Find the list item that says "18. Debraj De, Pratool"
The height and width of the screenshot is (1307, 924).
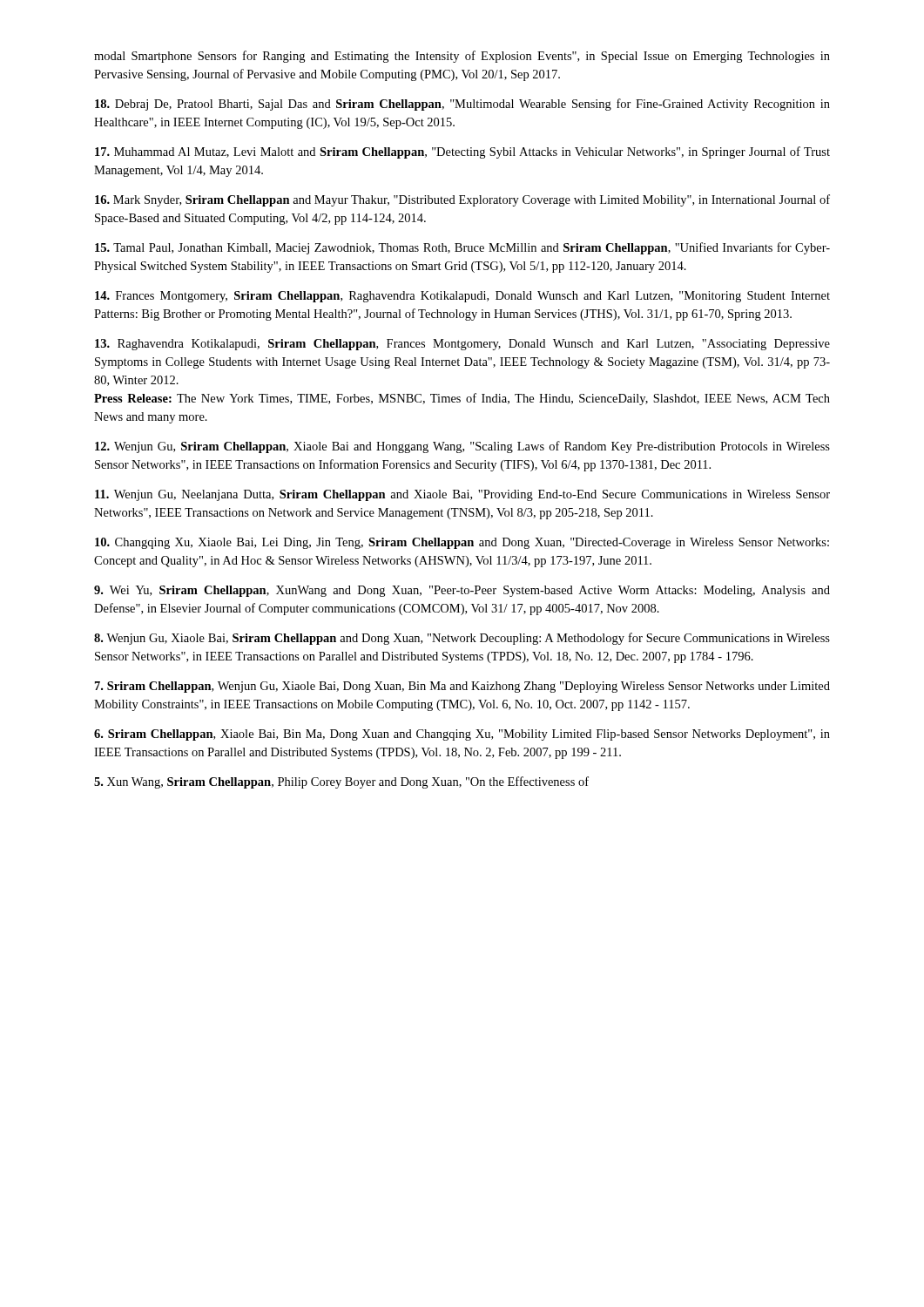pyautogui.click(x=462, y=113)
